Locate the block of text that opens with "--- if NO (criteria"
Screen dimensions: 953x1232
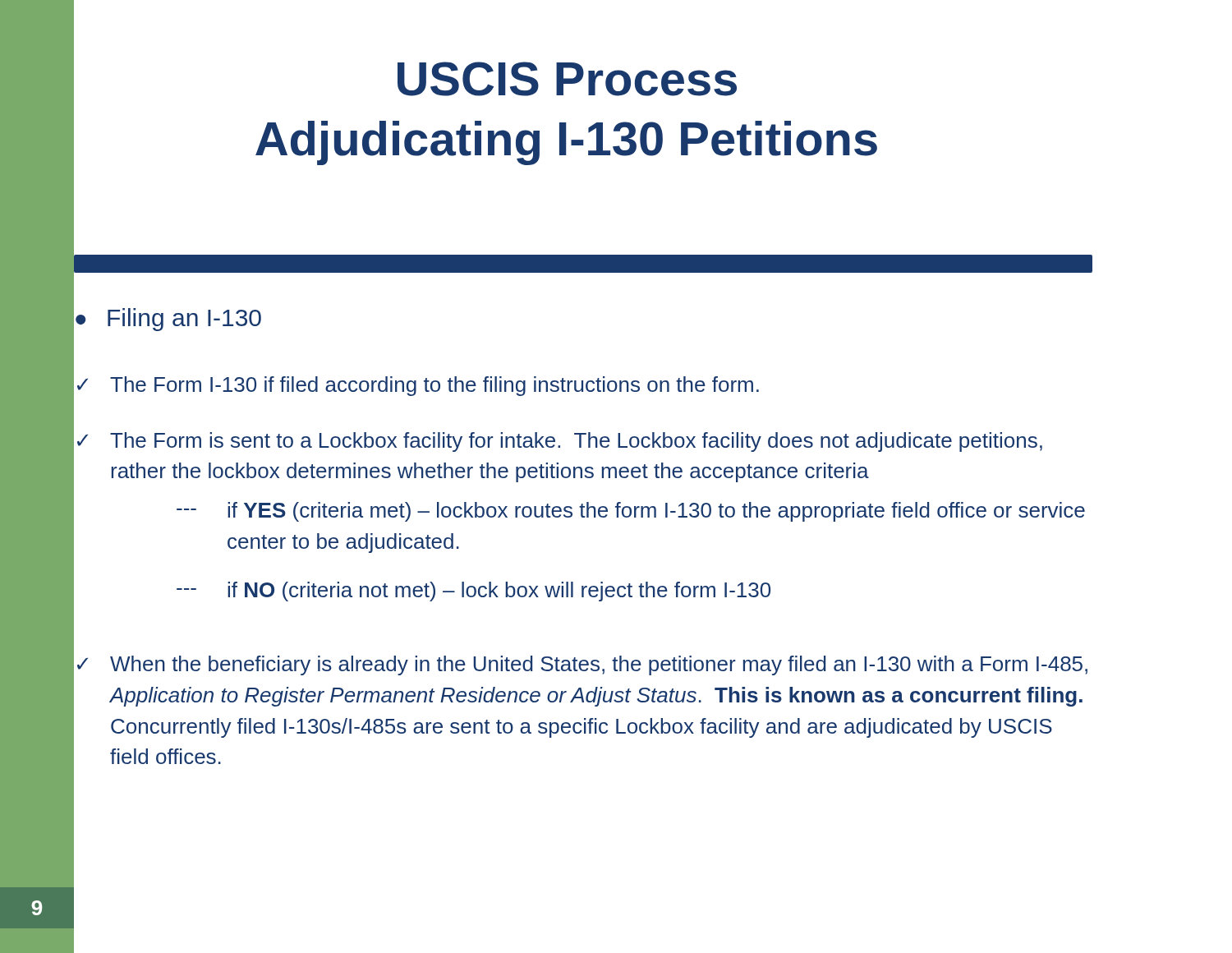pyautogui.click(x=474, y=591)
